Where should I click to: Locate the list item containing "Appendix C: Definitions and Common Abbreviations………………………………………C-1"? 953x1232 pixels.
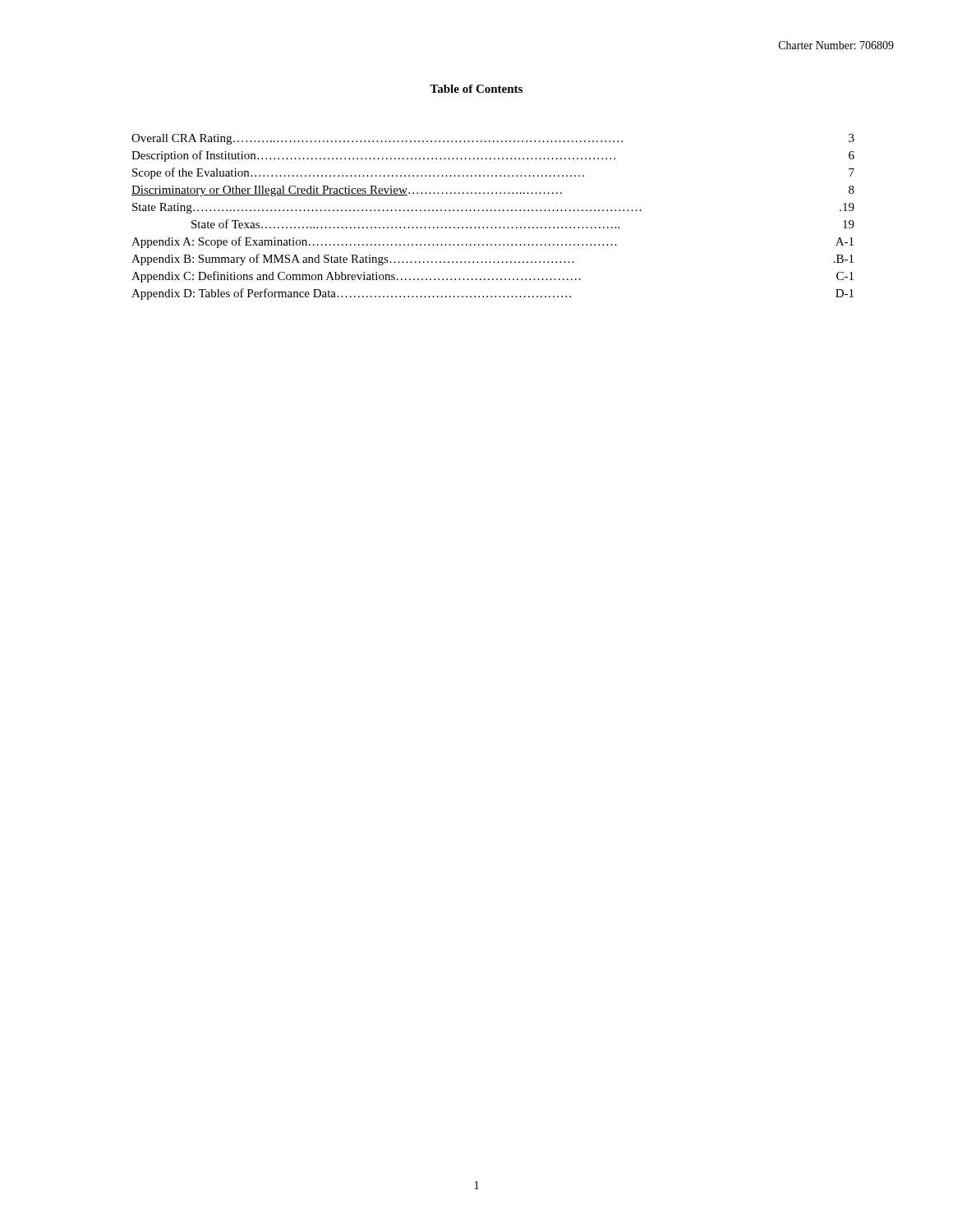pyautogui.click(x=493, y=276)
